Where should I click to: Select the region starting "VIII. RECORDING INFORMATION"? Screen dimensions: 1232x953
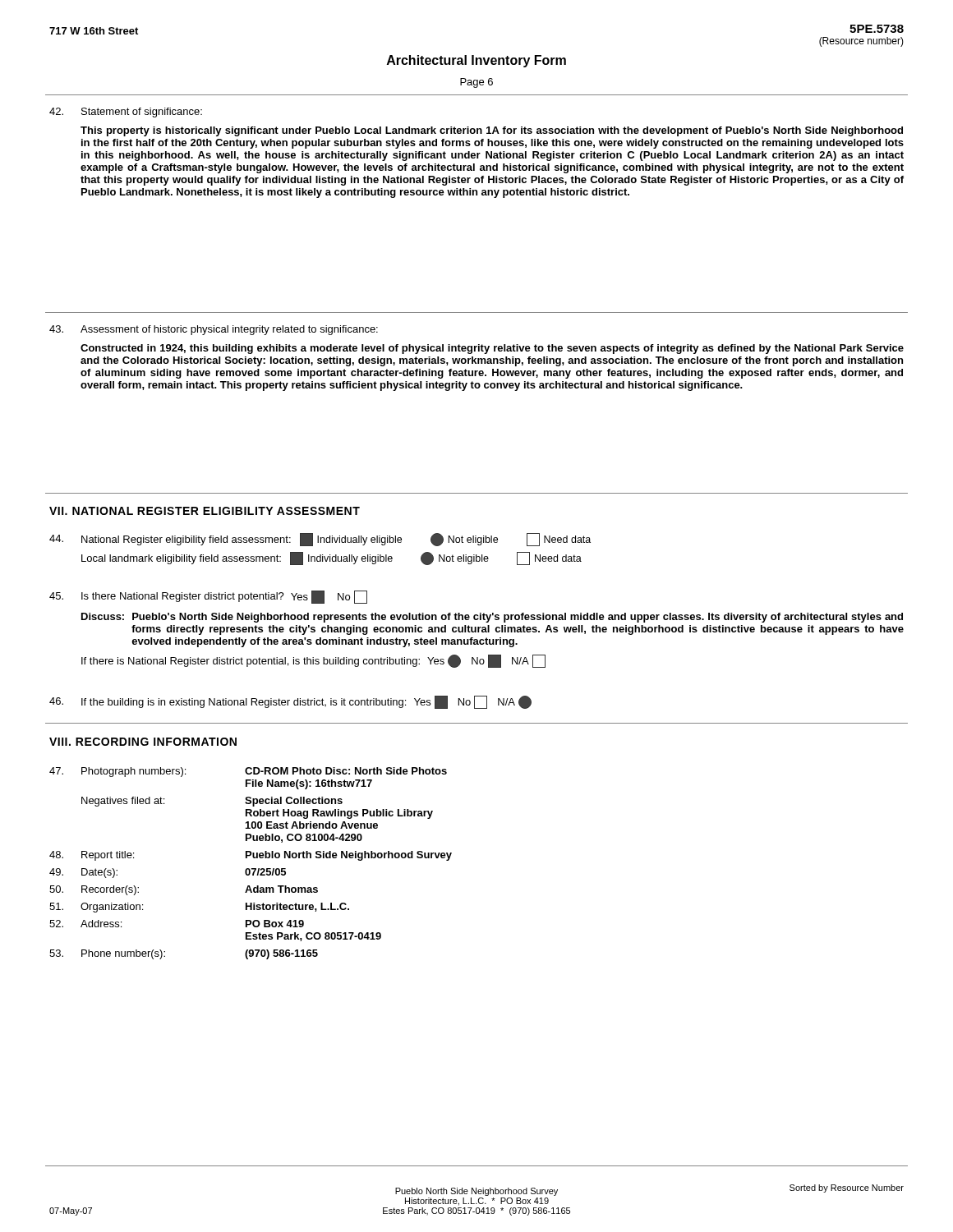tap(144, 742)
